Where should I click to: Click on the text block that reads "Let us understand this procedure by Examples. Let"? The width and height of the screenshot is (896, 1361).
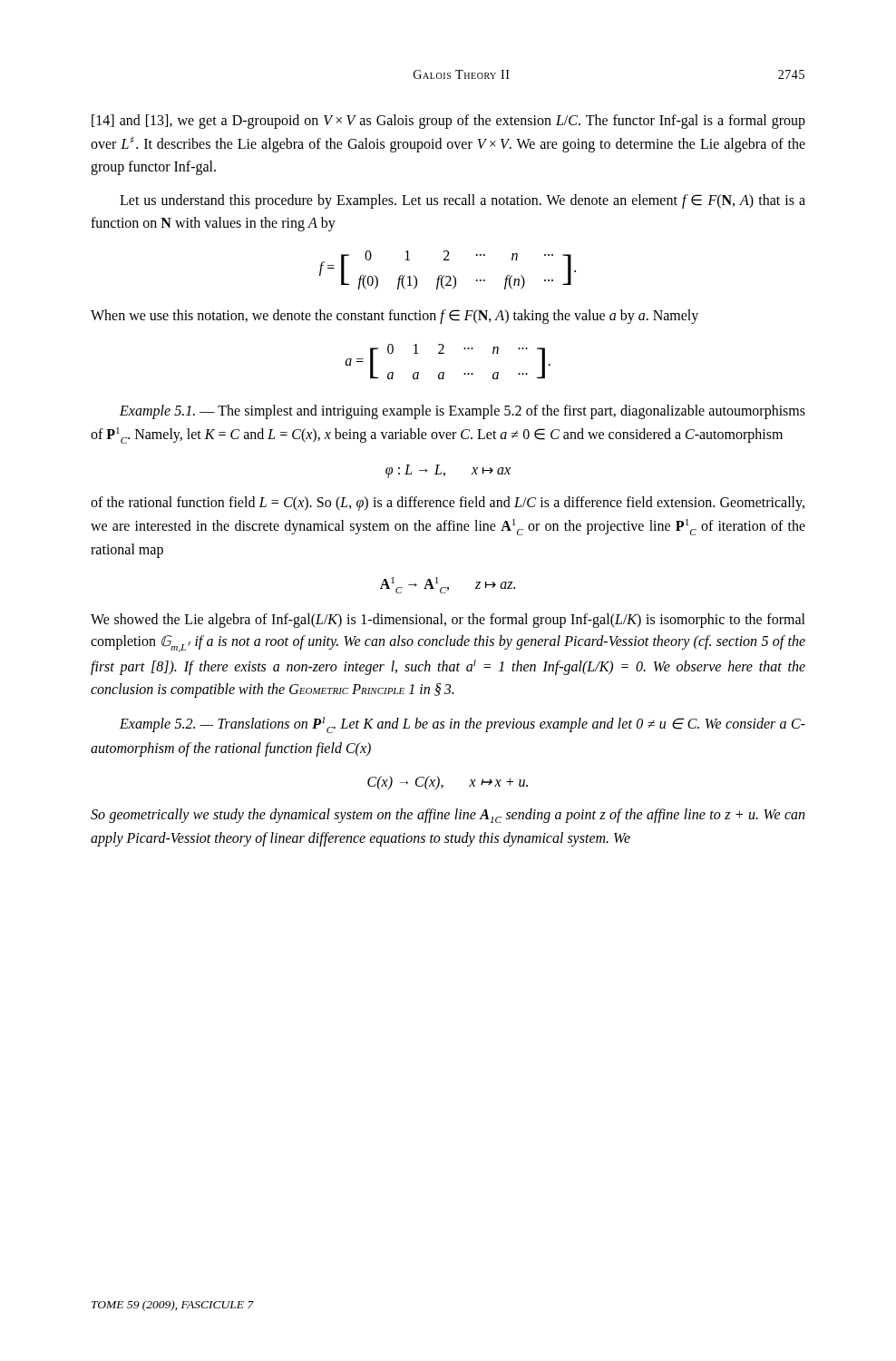coord(448,211)
